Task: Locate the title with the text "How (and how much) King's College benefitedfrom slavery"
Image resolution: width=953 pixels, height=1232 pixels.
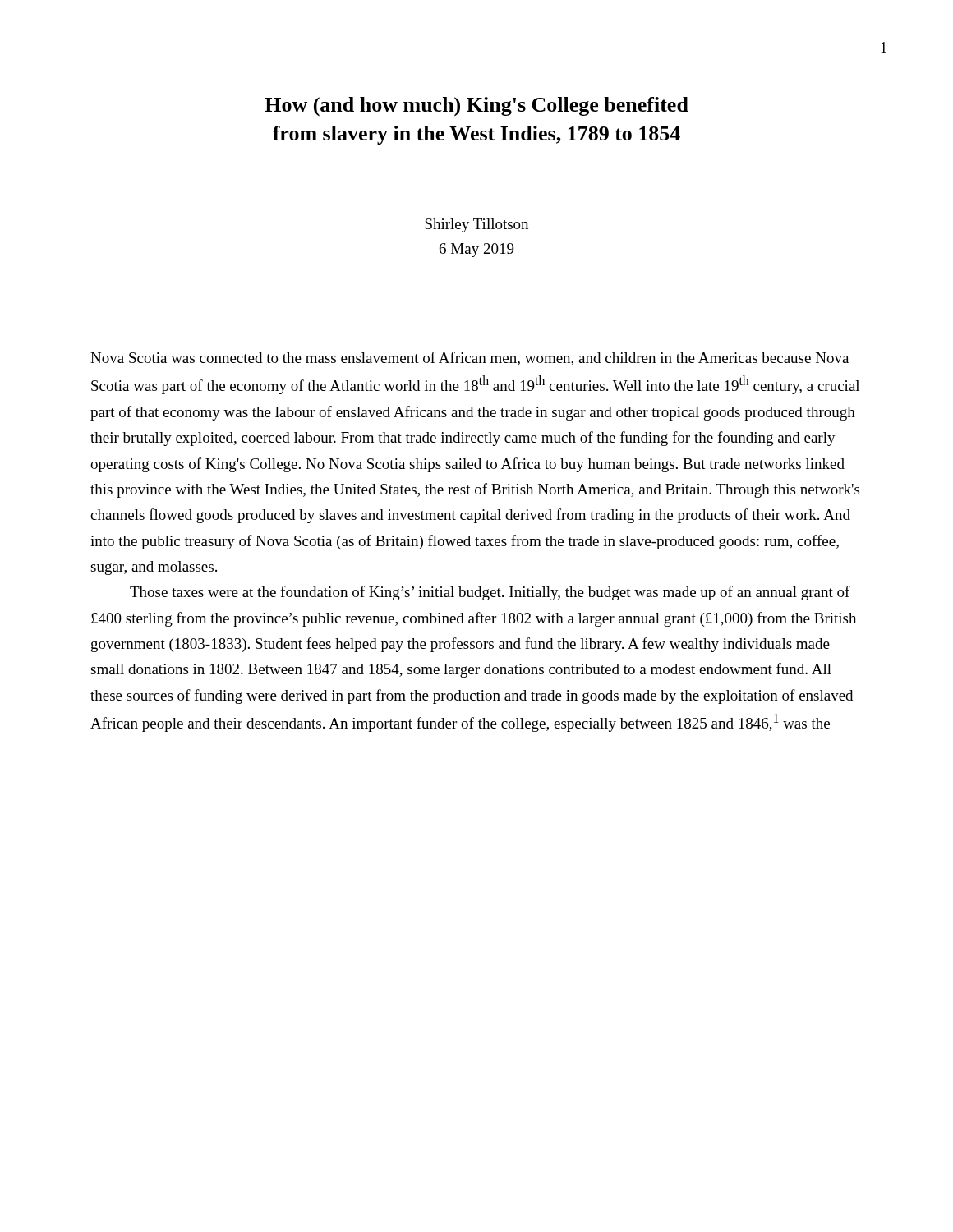Action: click(x=476, y=119)
